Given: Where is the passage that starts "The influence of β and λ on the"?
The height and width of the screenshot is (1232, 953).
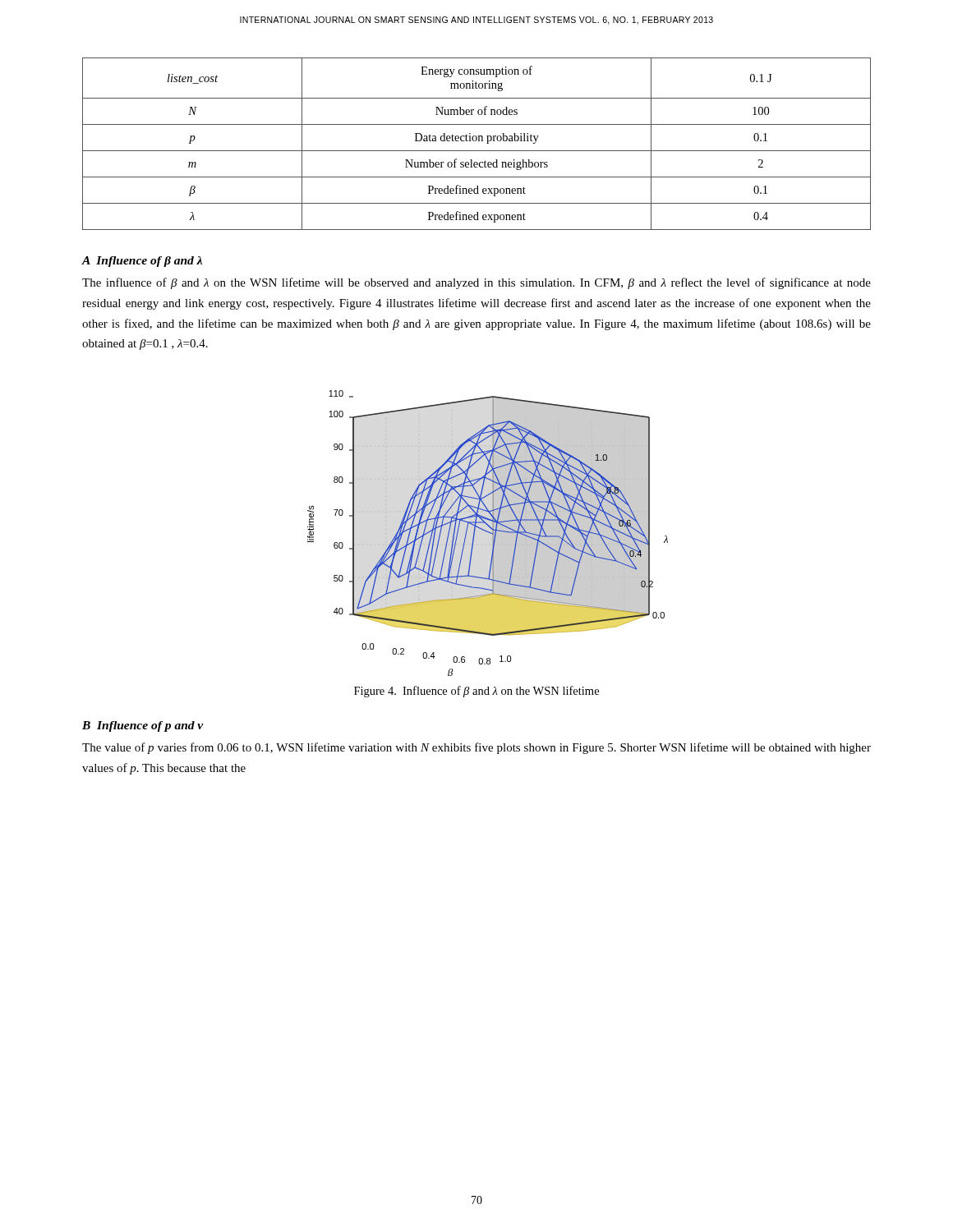Looking at the screenshot, I should click(x=476, y=313).
